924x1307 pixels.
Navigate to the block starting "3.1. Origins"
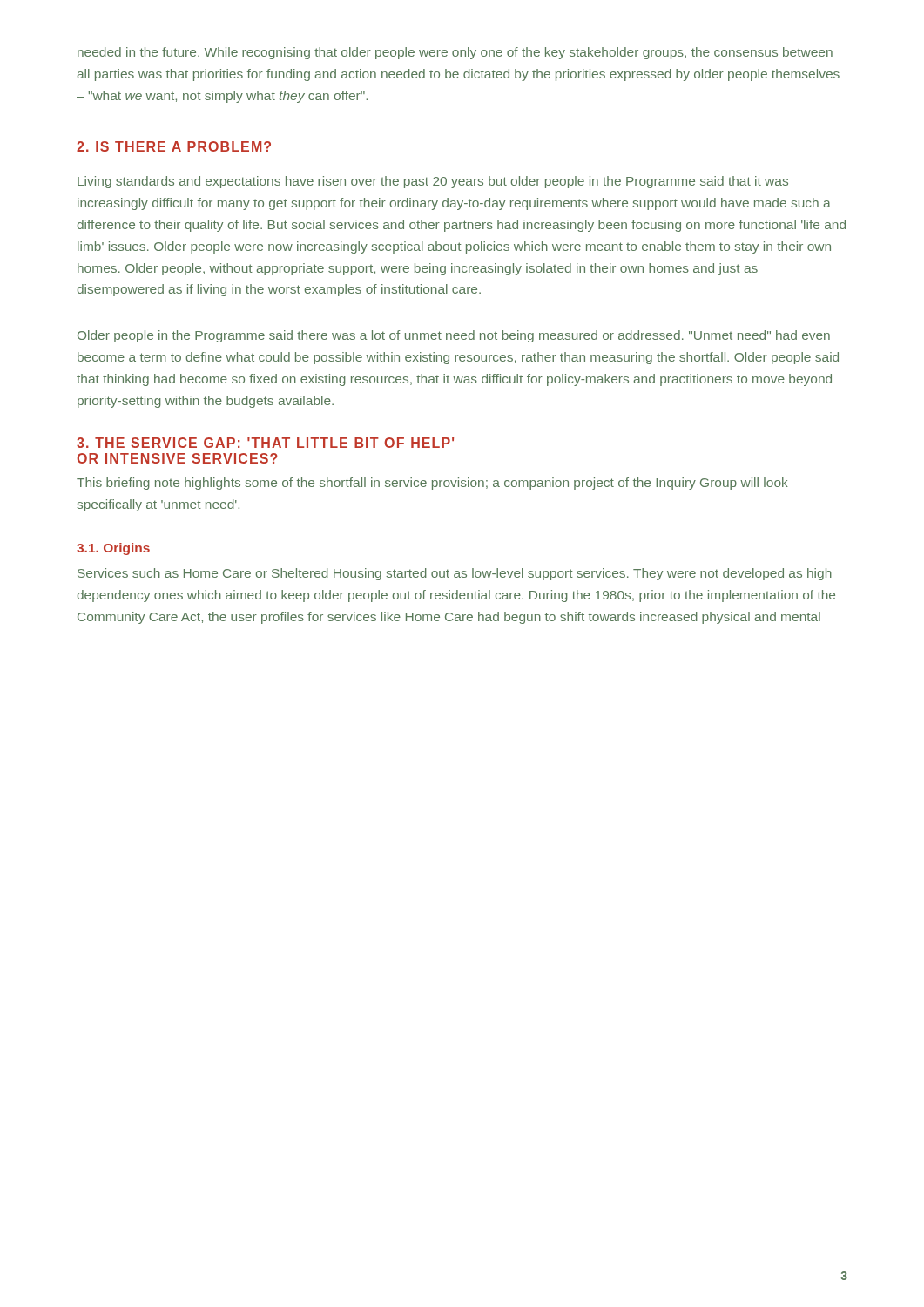click(x=113, y=549)
